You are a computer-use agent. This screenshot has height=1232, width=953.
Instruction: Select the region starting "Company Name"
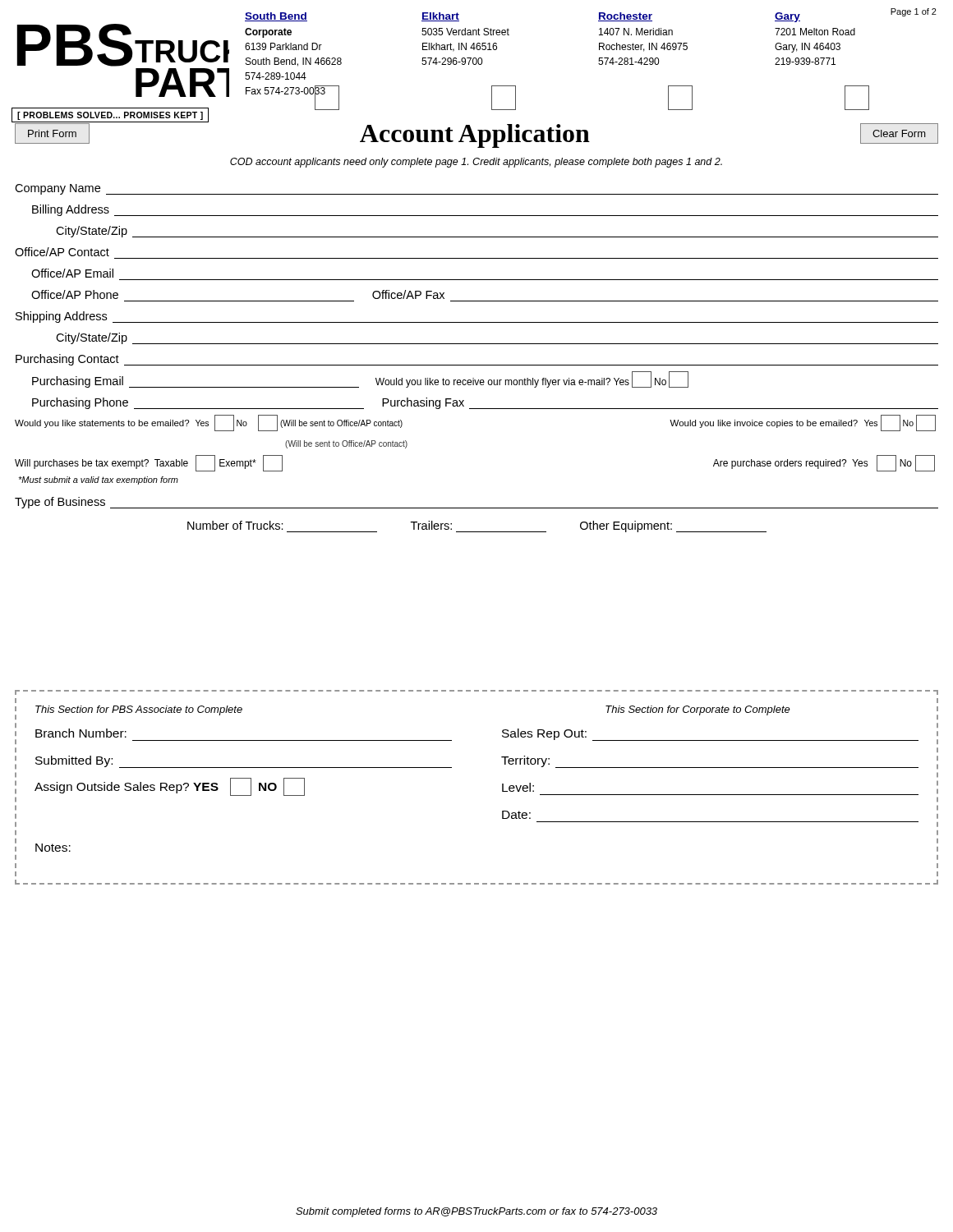476,187
